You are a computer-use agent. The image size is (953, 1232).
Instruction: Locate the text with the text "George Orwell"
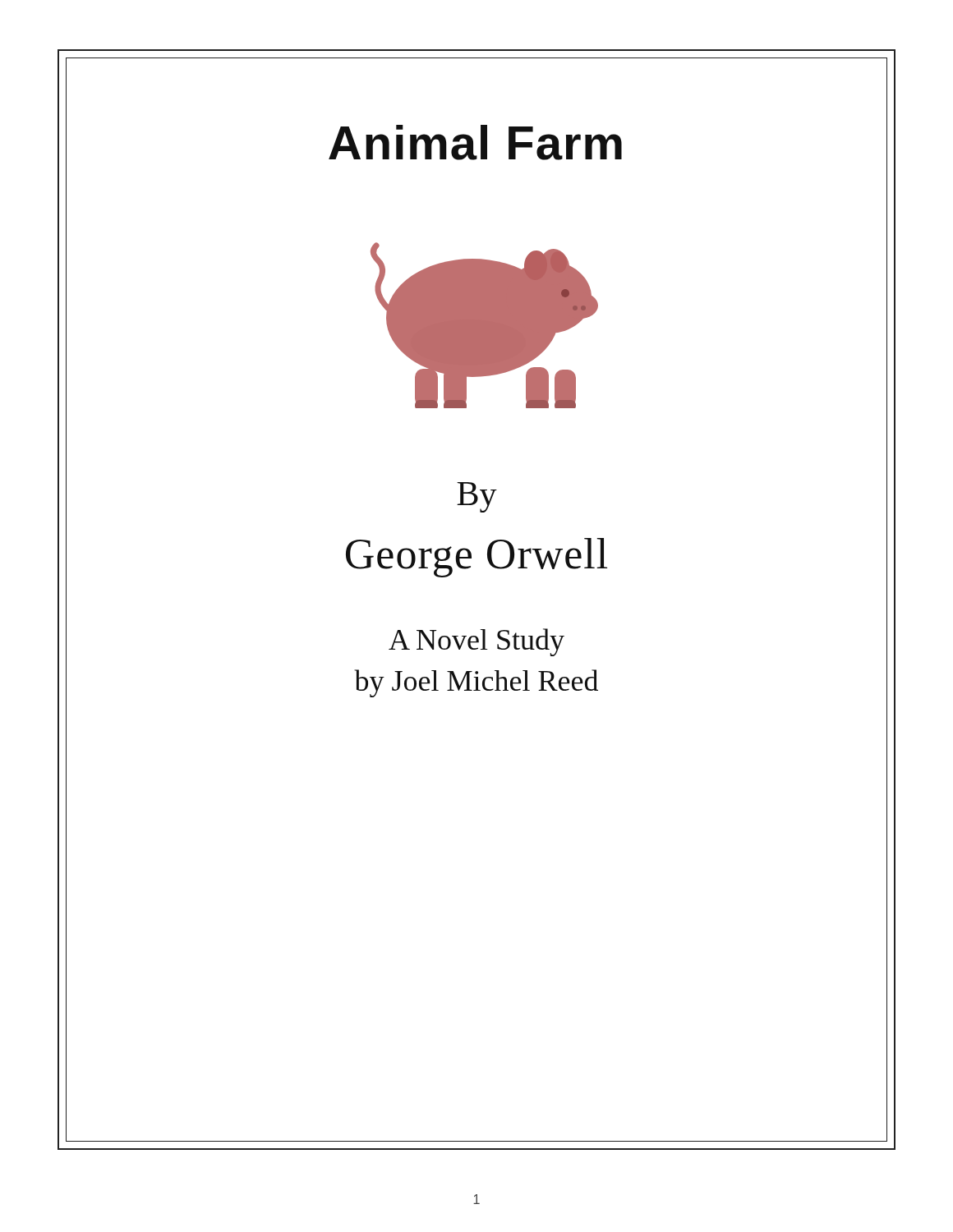coord(476,554)
